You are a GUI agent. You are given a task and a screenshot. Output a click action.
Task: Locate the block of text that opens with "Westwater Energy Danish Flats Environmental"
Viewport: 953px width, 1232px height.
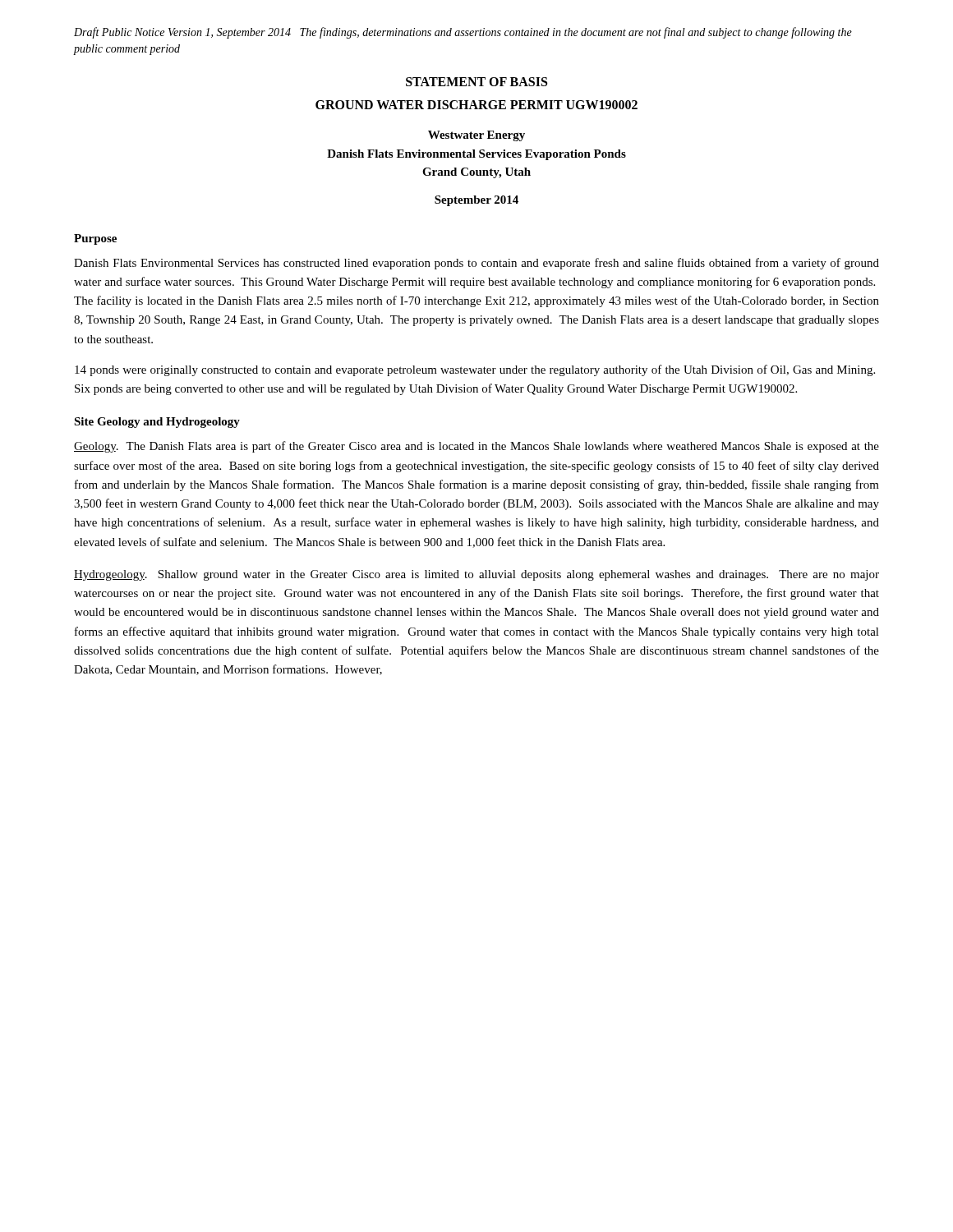pos(476,153)
